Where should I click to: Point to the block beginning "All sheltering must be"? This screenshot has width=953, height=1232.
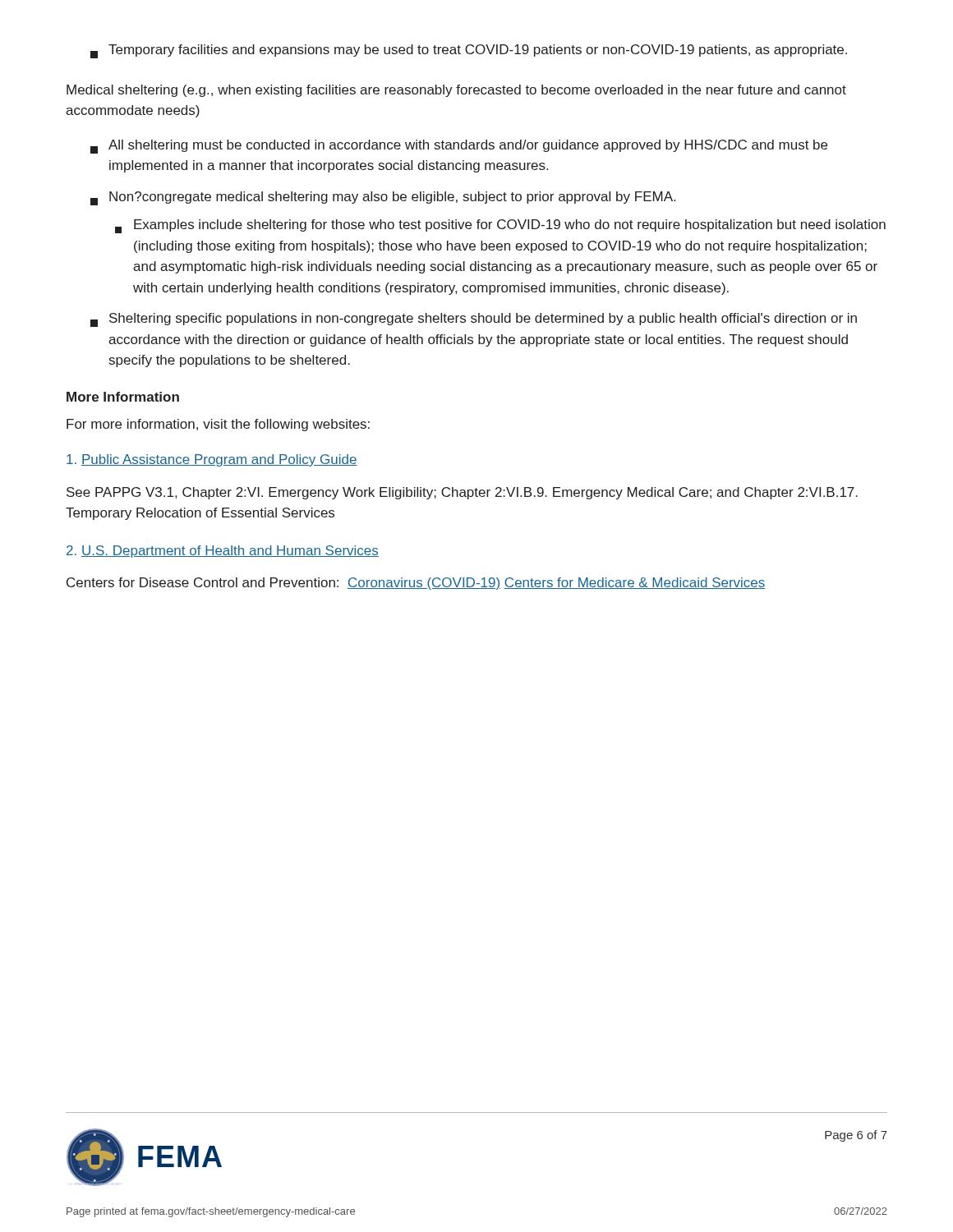(489, 155)
